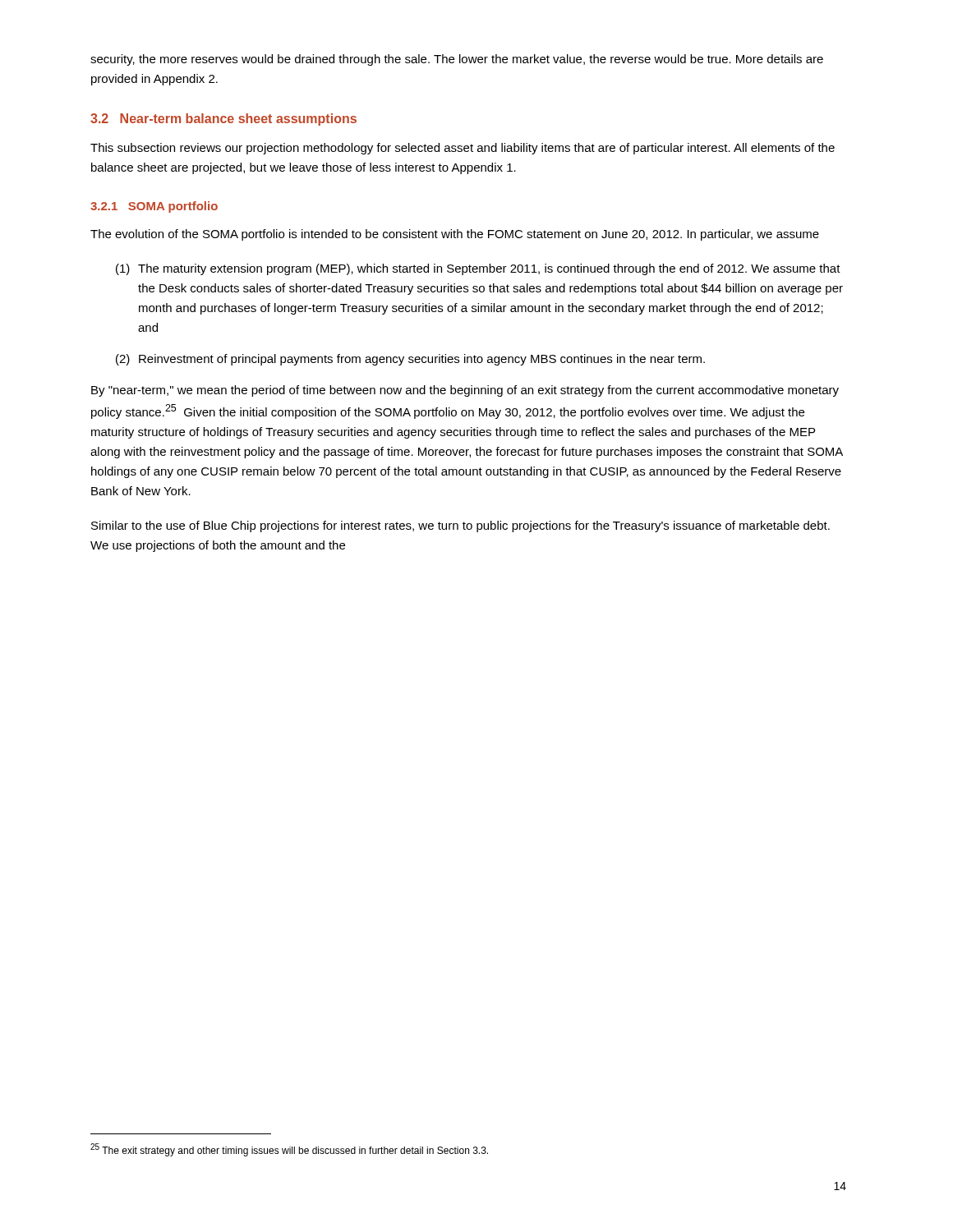Screen dimensions: 1232x953
Task: Point to the element starting "(1) The maturity extension program (MEP), which started"
Action: tap(481, 298)
